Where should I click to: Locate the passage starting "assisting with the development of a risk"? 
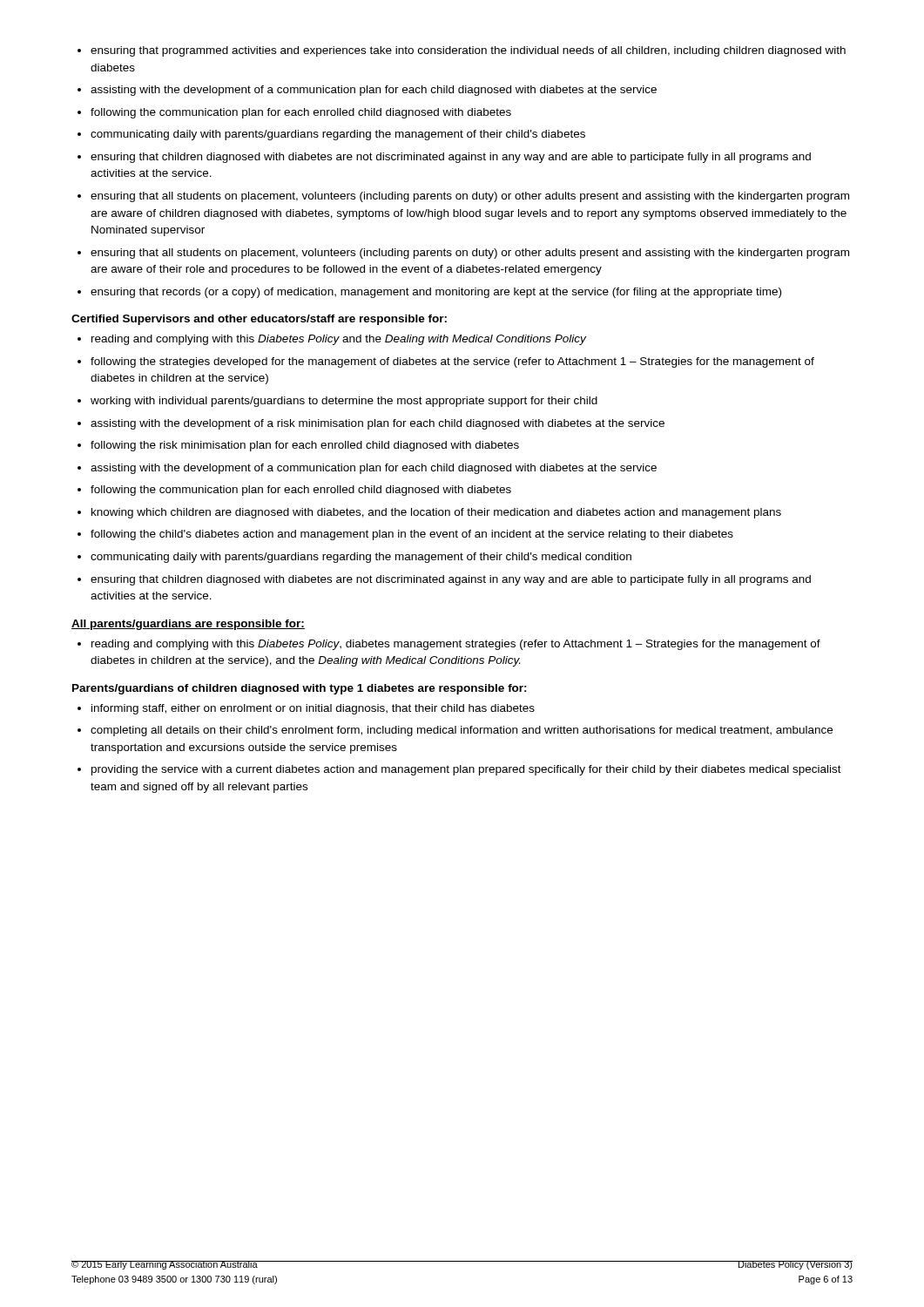462,423
